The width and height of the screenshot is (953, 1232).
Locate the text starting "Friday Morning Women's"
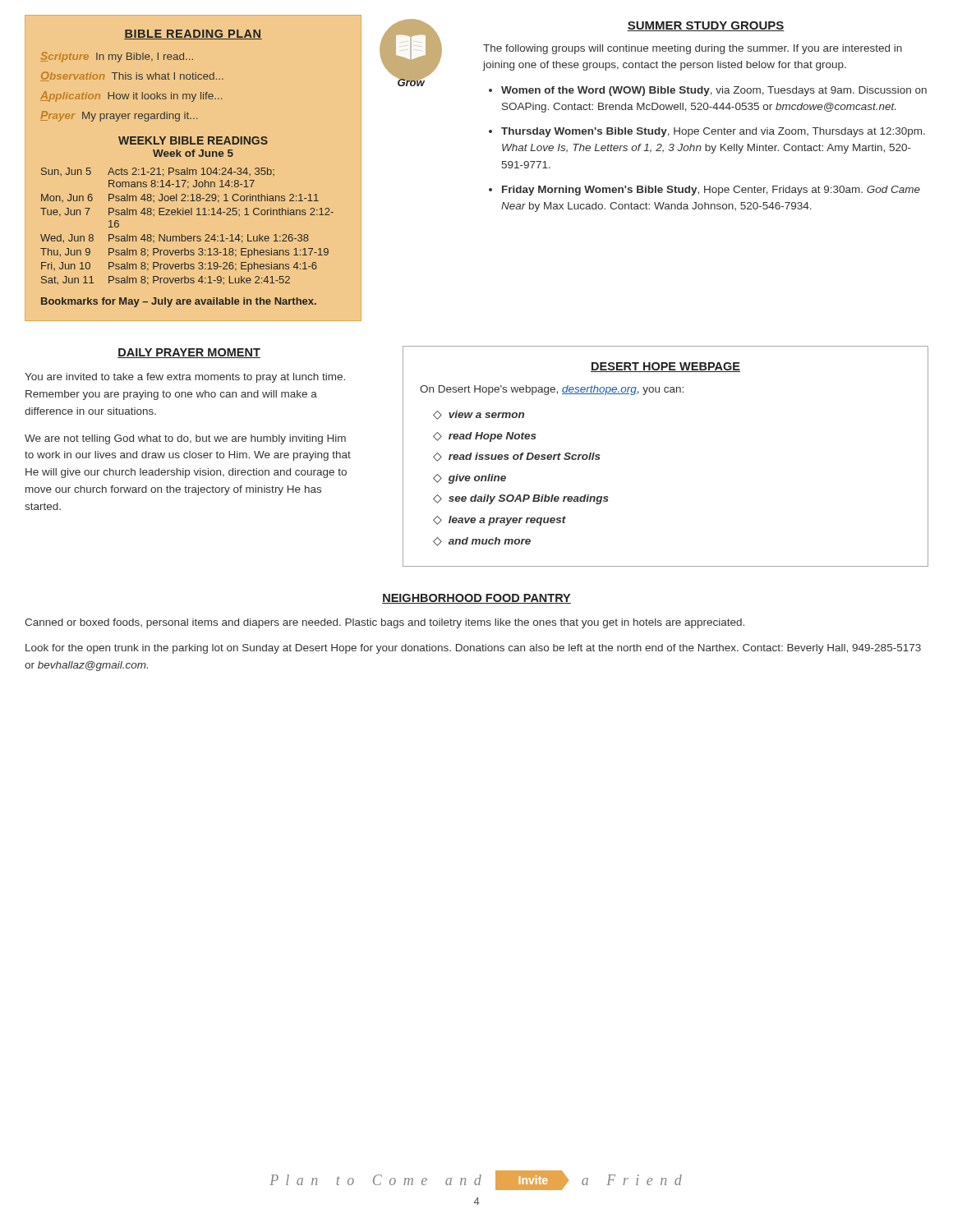click(711, 197)
